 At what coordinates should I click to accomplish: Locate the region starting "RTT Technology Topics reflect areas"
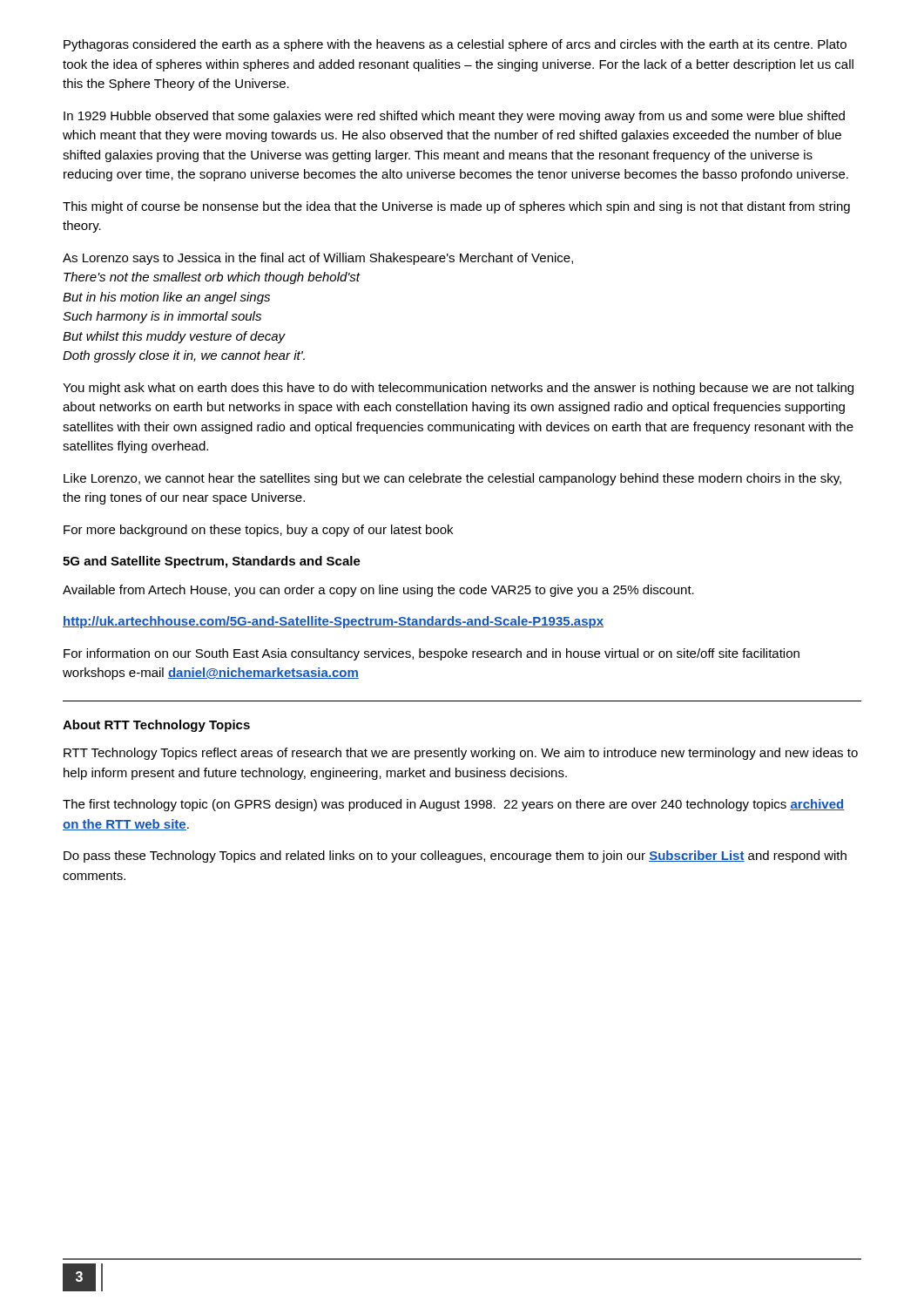click(x=462, y=763)
